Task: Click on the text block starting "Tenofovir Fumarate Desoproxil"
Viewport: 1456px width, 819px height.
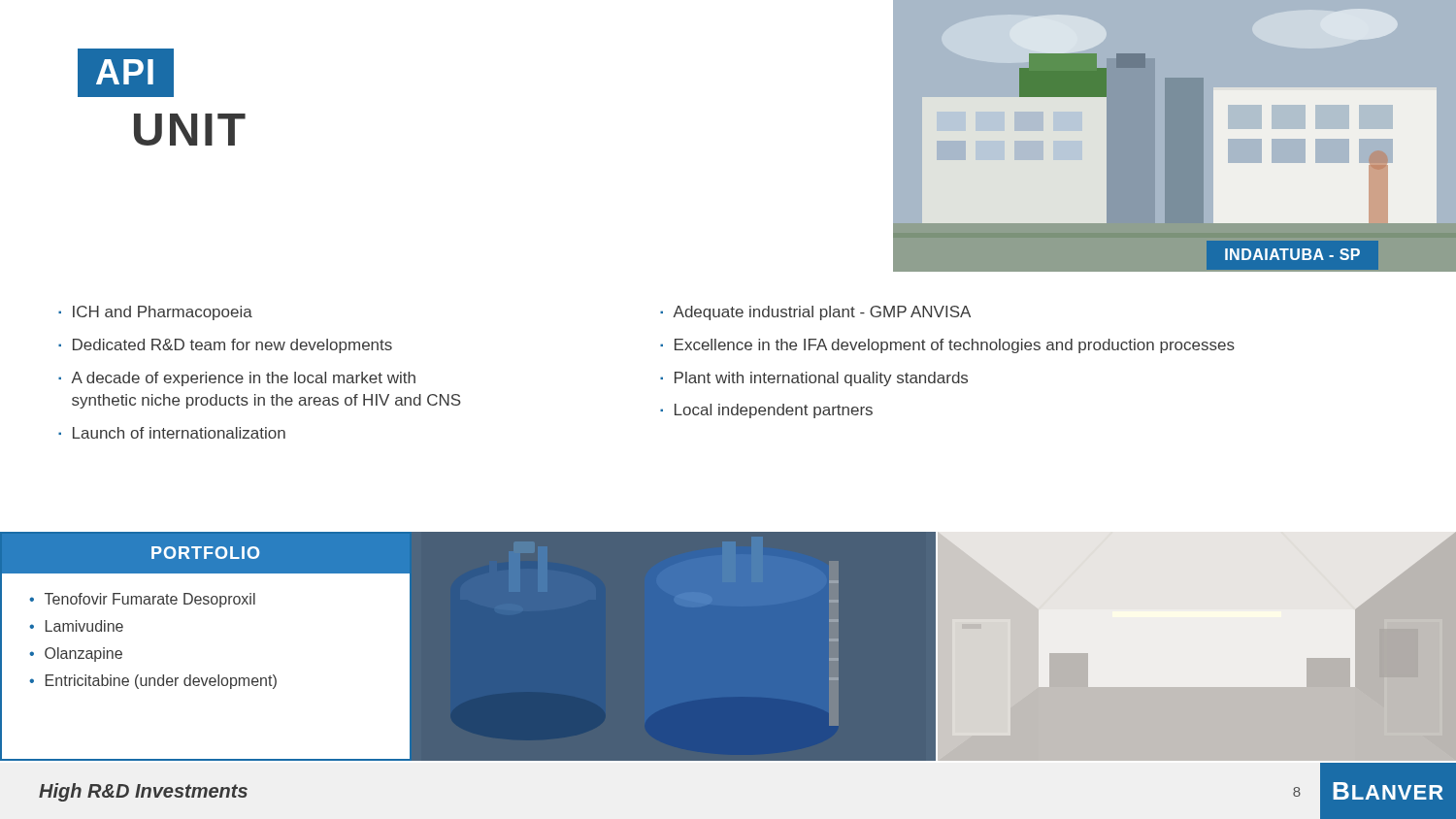Action: point(150,599)
